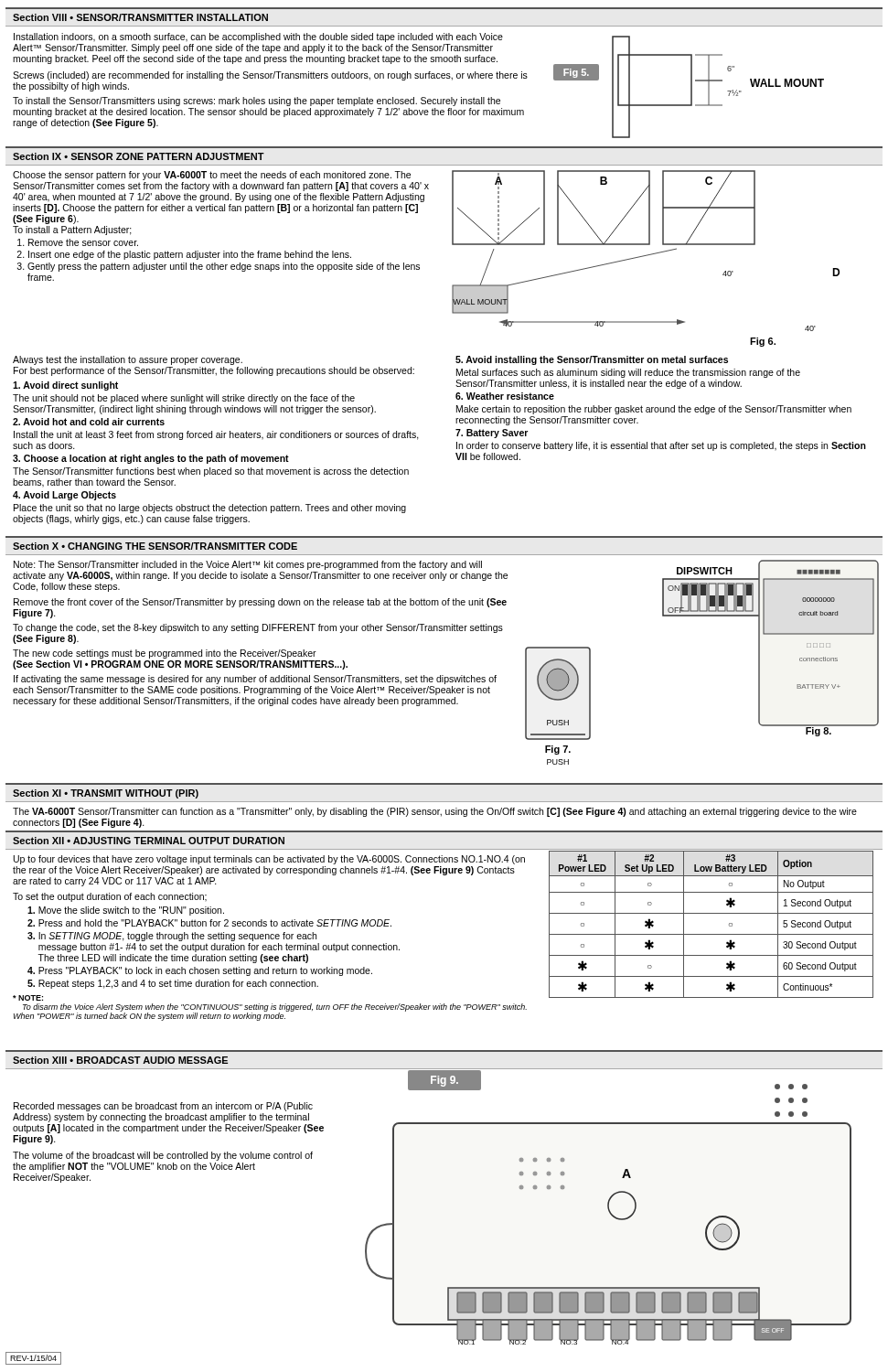This screenshot has height=1372, width=888.
Task: Click on the element starting "5. Avoid installing the Sensor/Transmitter on metal"
Action: point(592,359)
